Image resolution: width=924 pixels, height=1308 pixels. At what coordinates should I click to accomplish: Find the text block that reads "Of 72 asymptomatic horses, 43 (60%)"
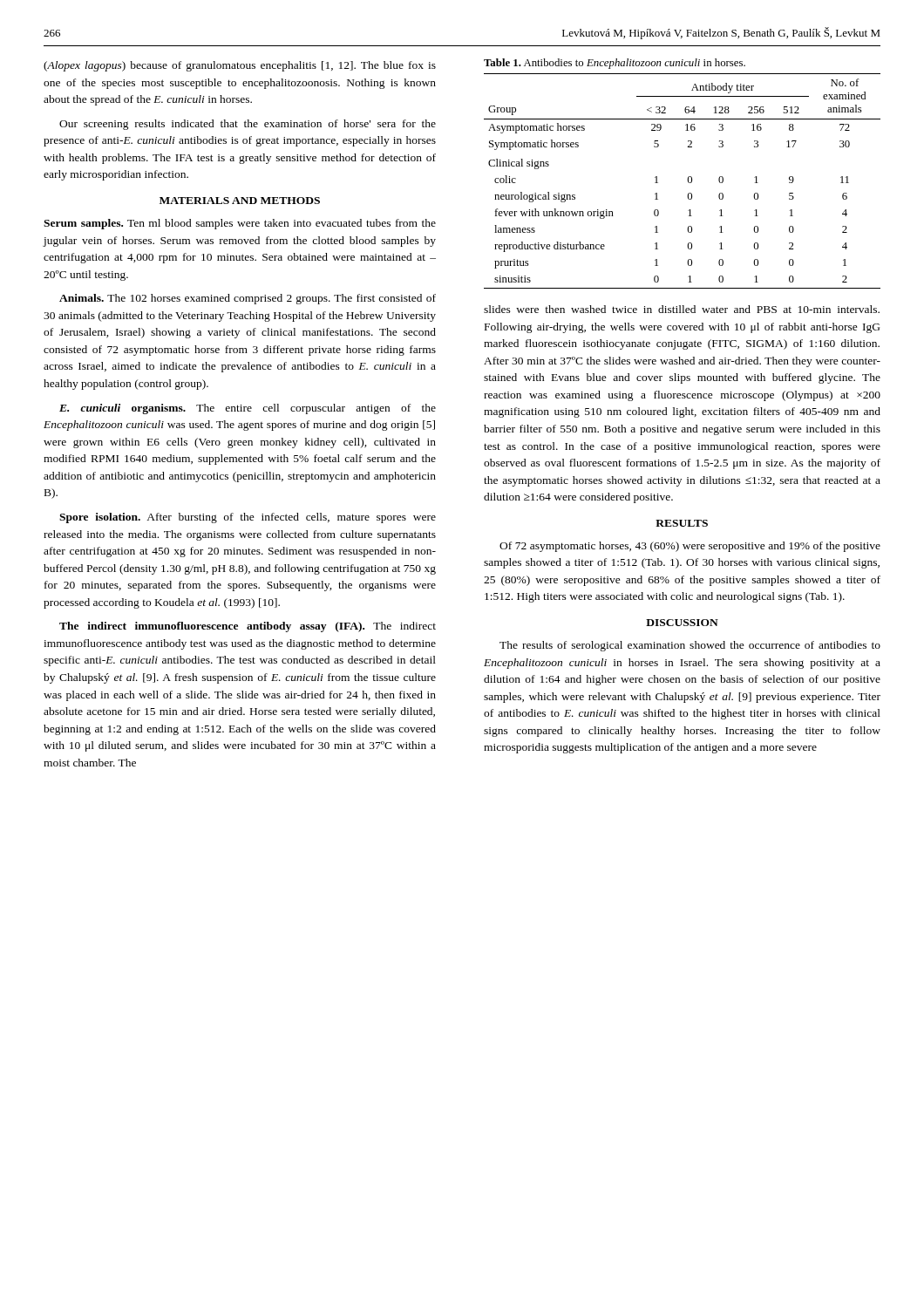682,571
